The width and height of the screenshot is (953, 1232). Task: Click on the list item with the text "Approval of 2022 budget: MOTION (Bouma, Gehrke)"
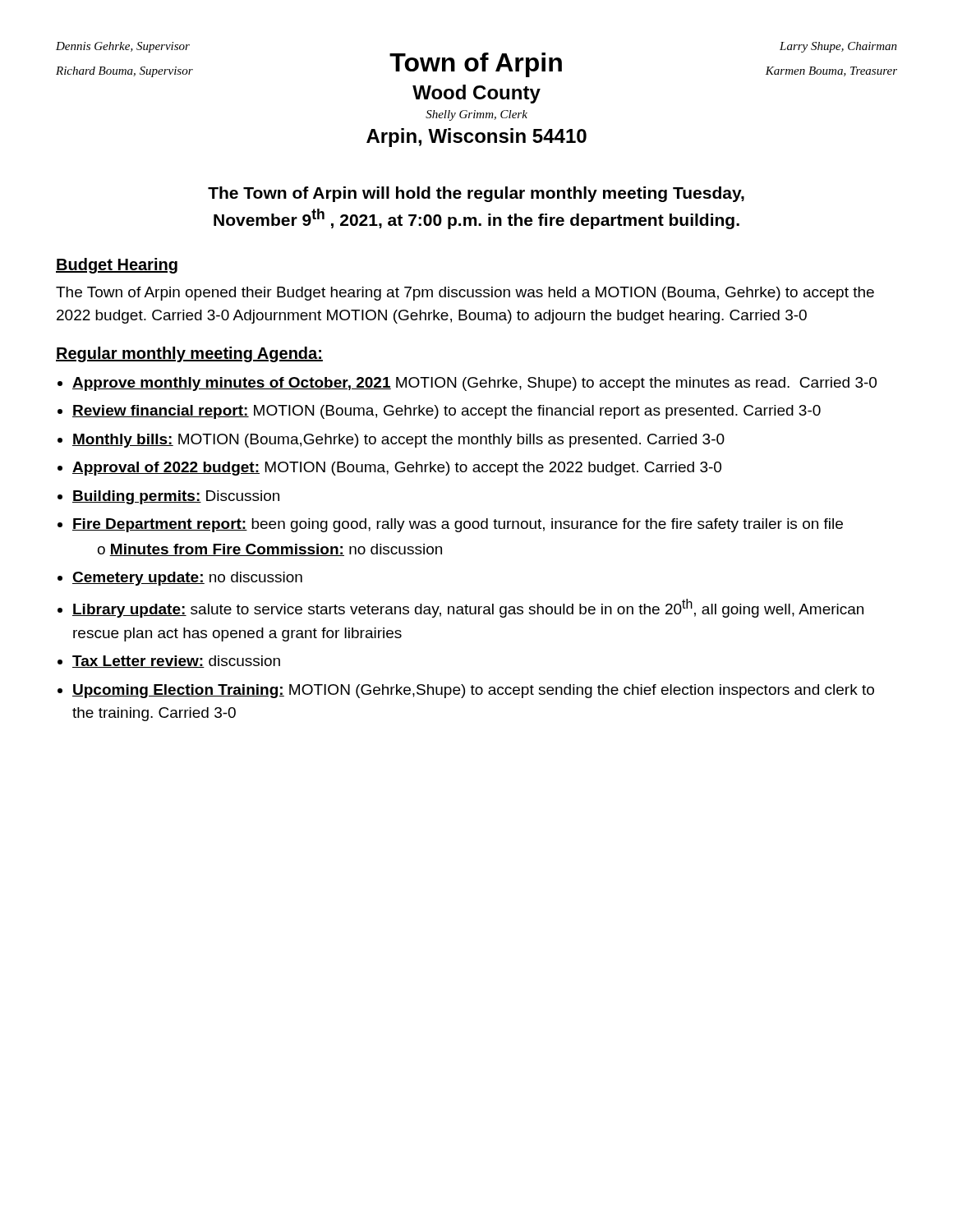point(397,467)
